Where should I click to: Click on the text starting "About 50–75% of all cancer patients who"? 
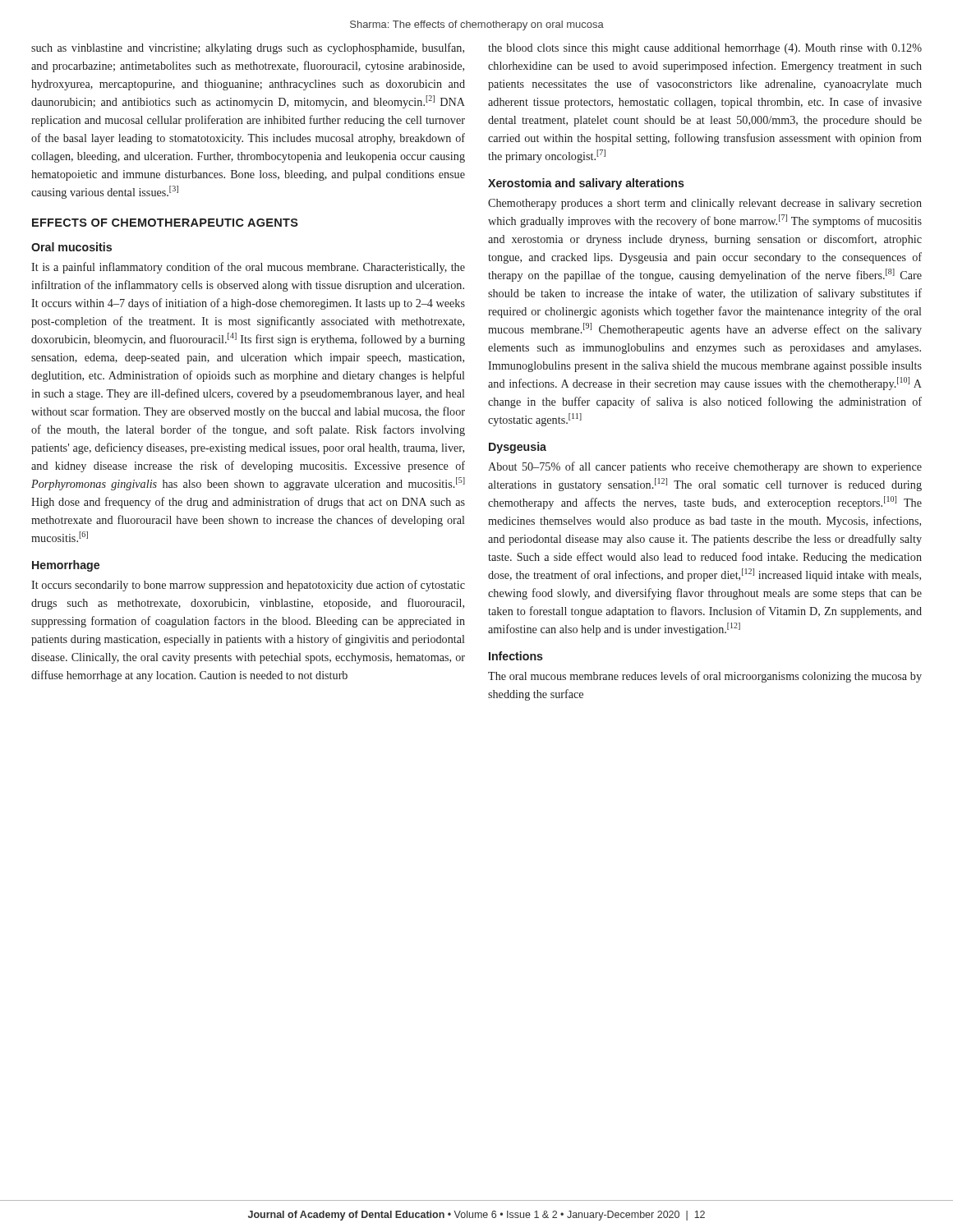coord(705,548)
